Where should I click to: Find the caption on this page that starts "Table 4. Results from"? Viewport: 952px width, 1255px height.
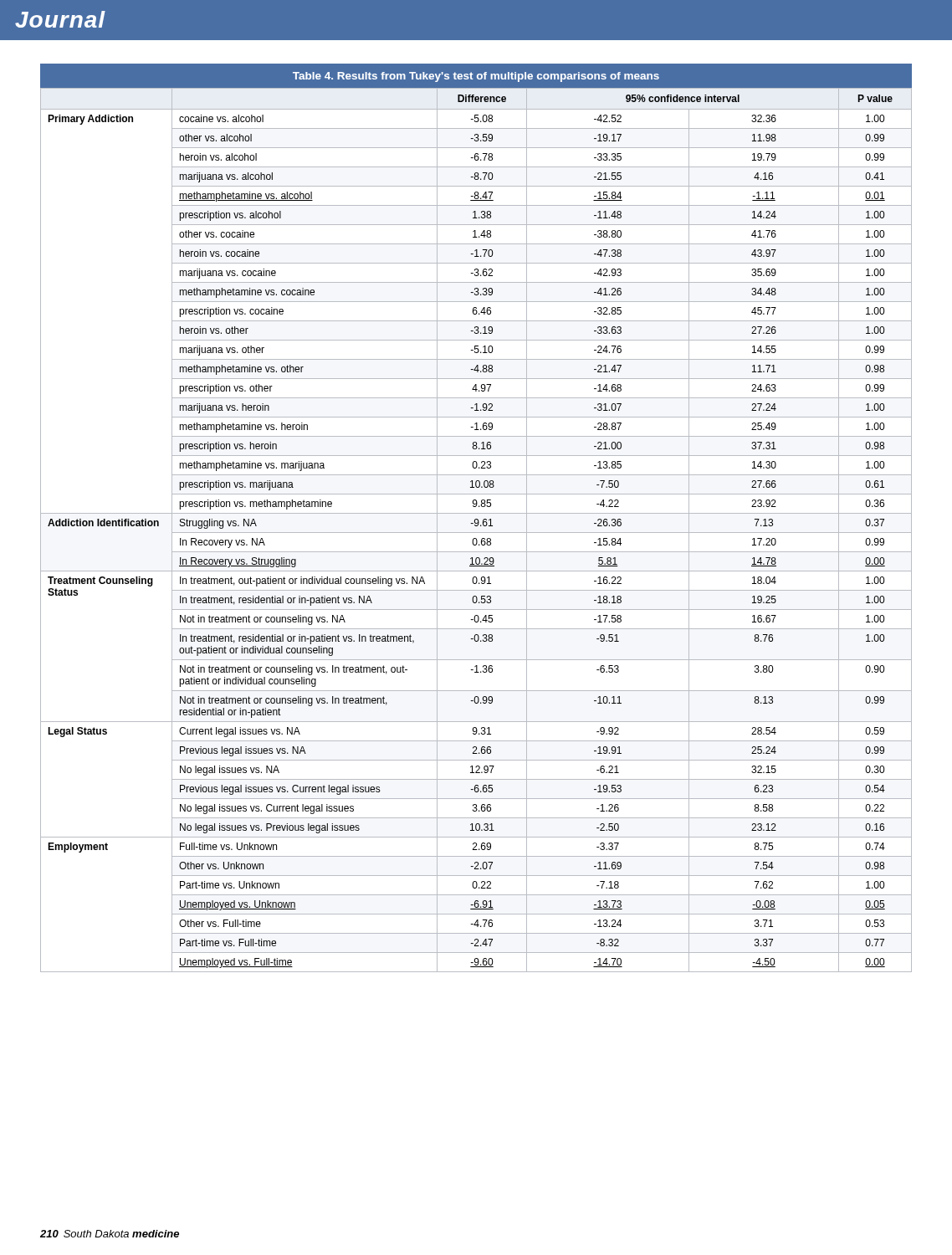476,76
